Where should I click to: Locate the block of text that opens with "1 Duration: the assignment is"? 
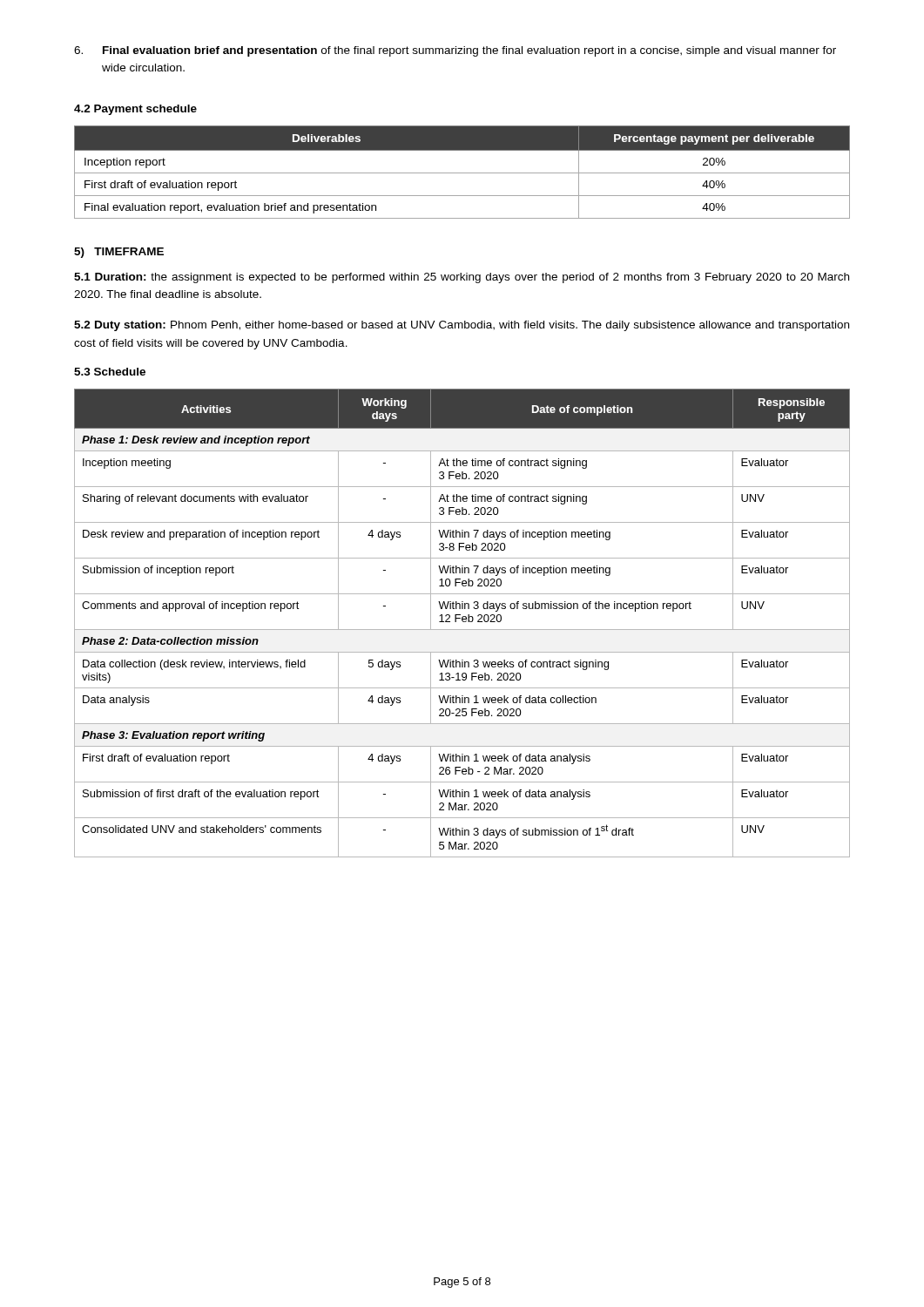point(462,285)
